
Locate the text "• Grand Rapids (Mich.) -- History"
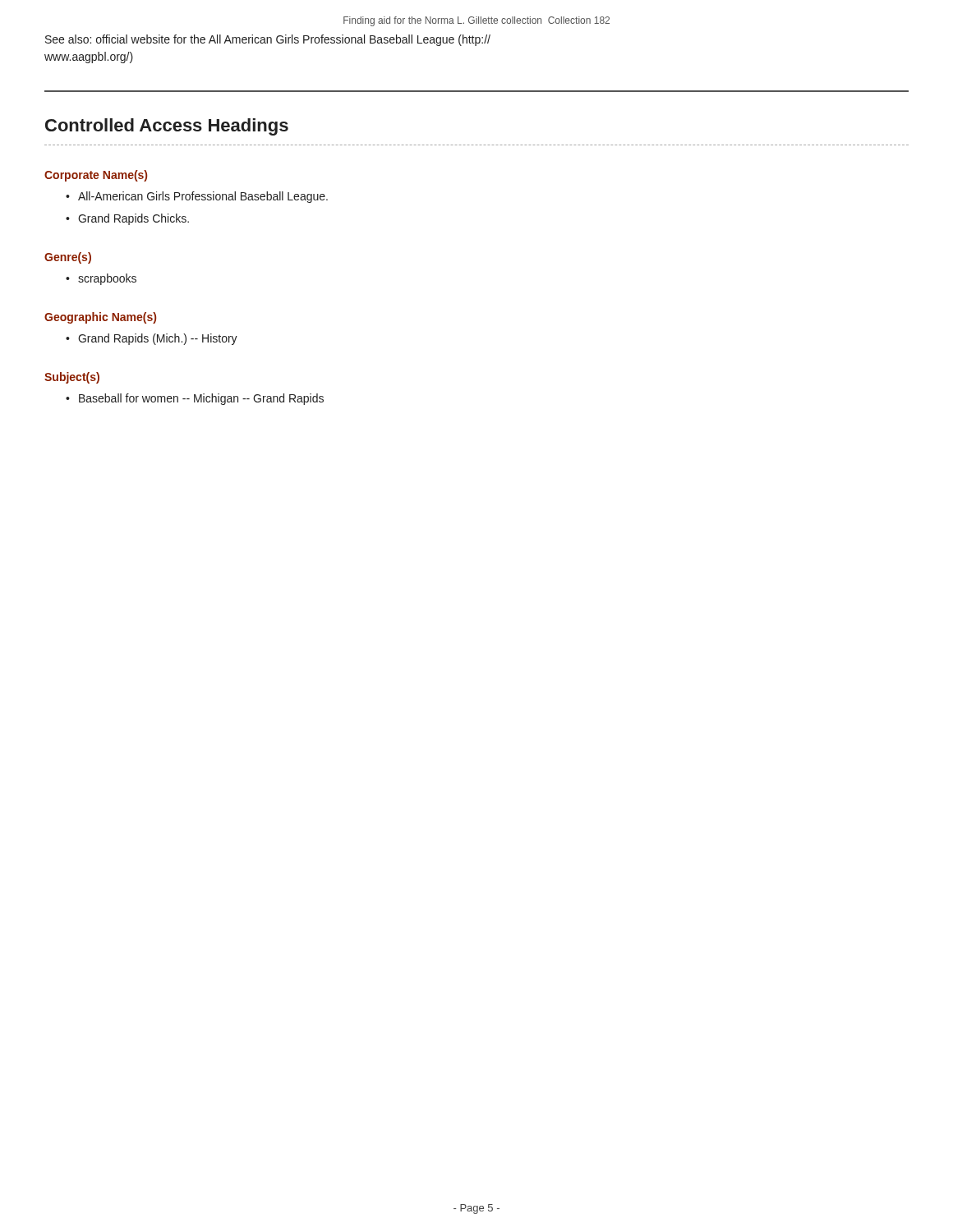[x=151, y=339]
